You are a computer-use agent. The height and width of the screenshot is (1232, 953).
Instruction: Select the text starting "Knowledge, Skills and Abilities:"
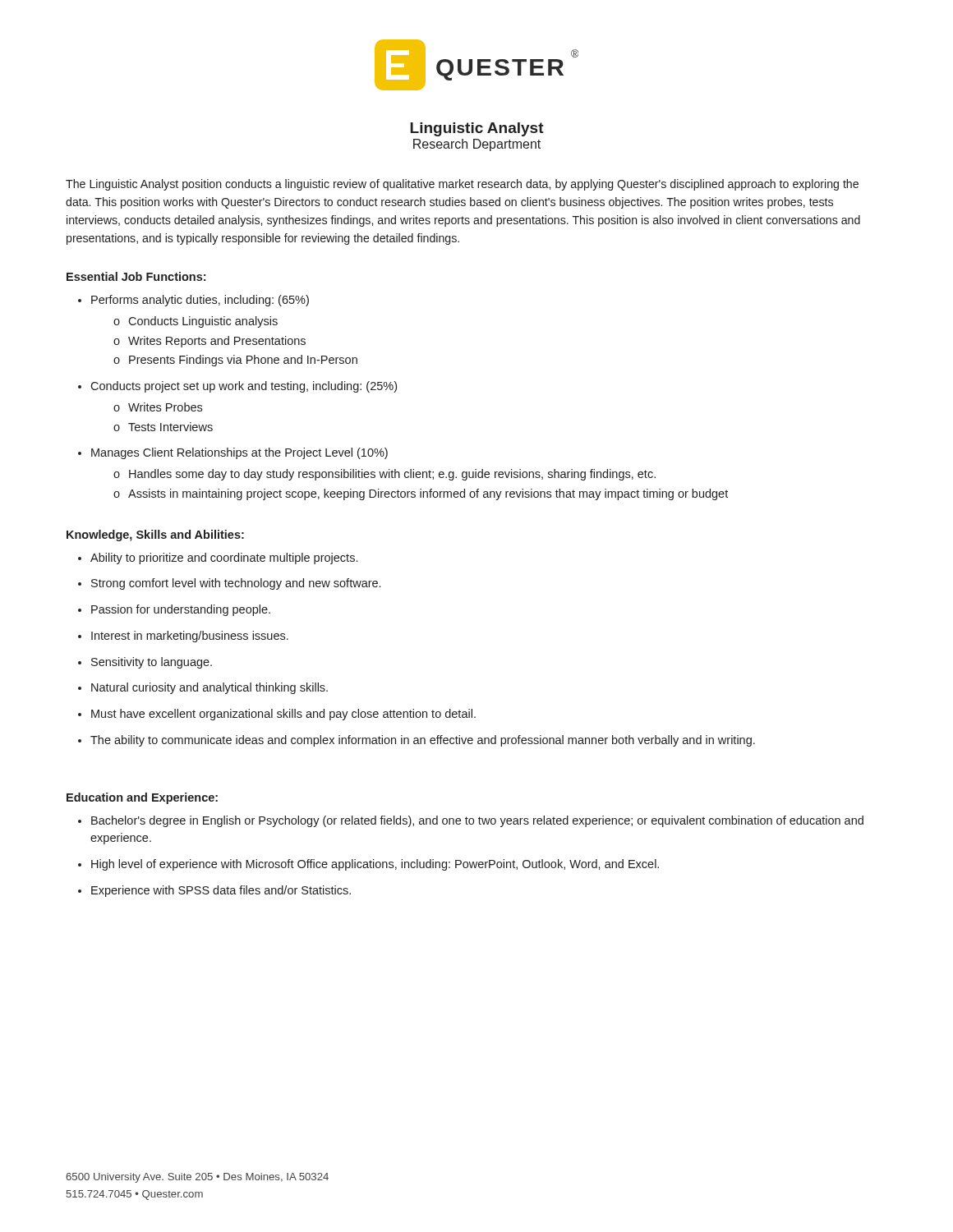[x=155, y=534]
